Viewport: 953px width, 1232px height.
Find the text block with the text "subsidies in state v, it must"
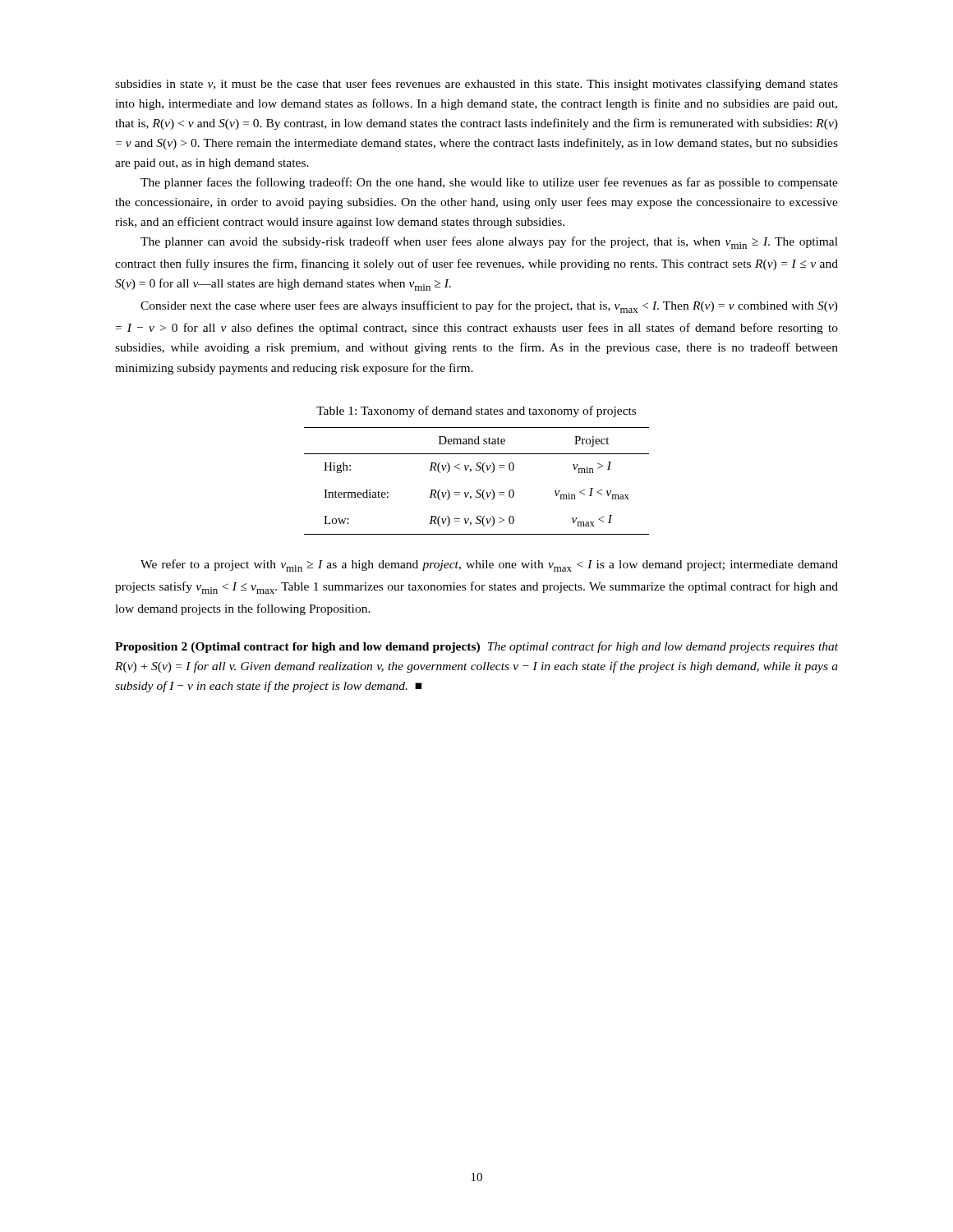pos(476,123)
